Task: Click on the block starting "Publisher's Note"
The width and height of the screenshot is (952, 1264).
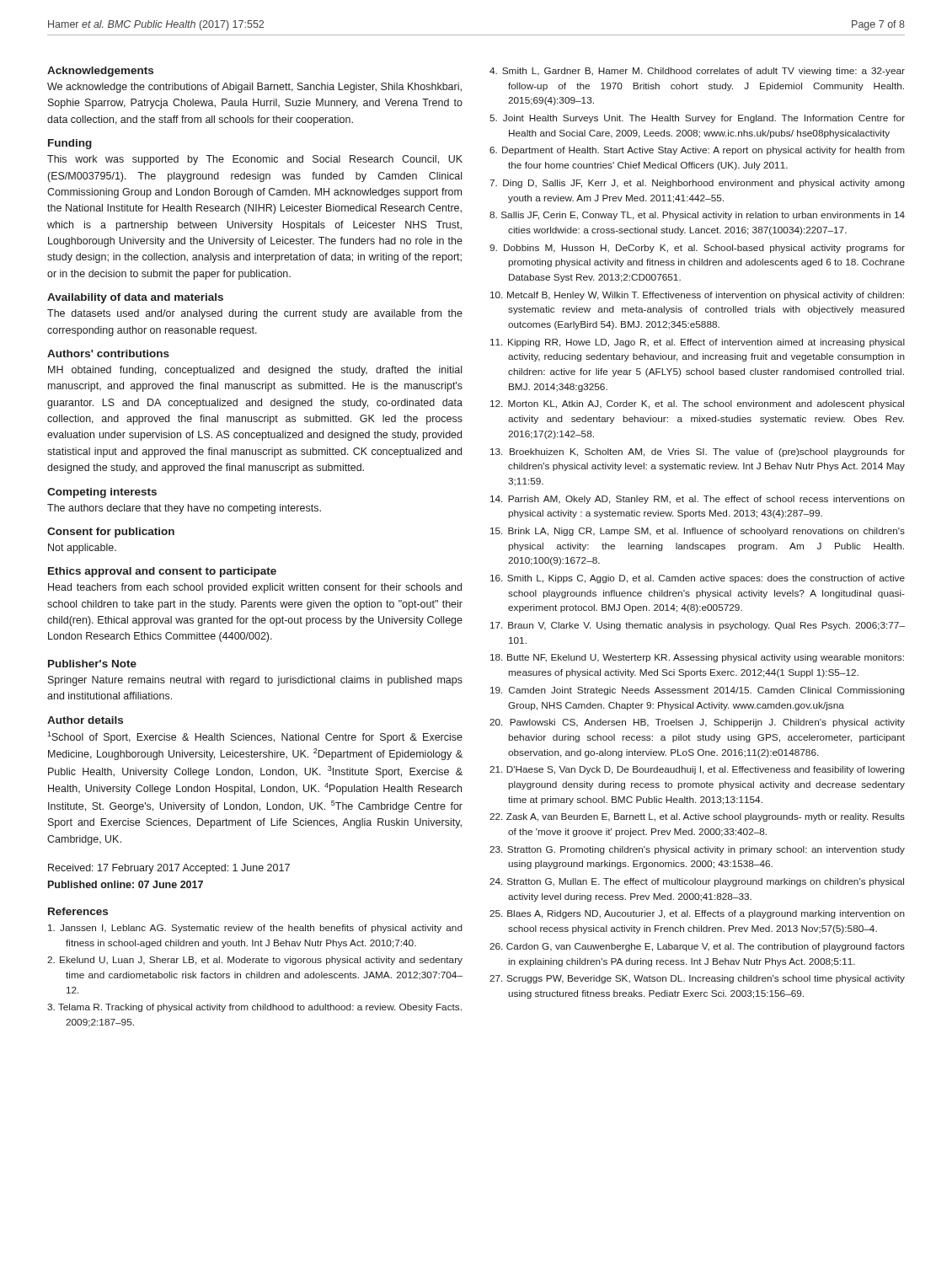Action: coord(92,663)
